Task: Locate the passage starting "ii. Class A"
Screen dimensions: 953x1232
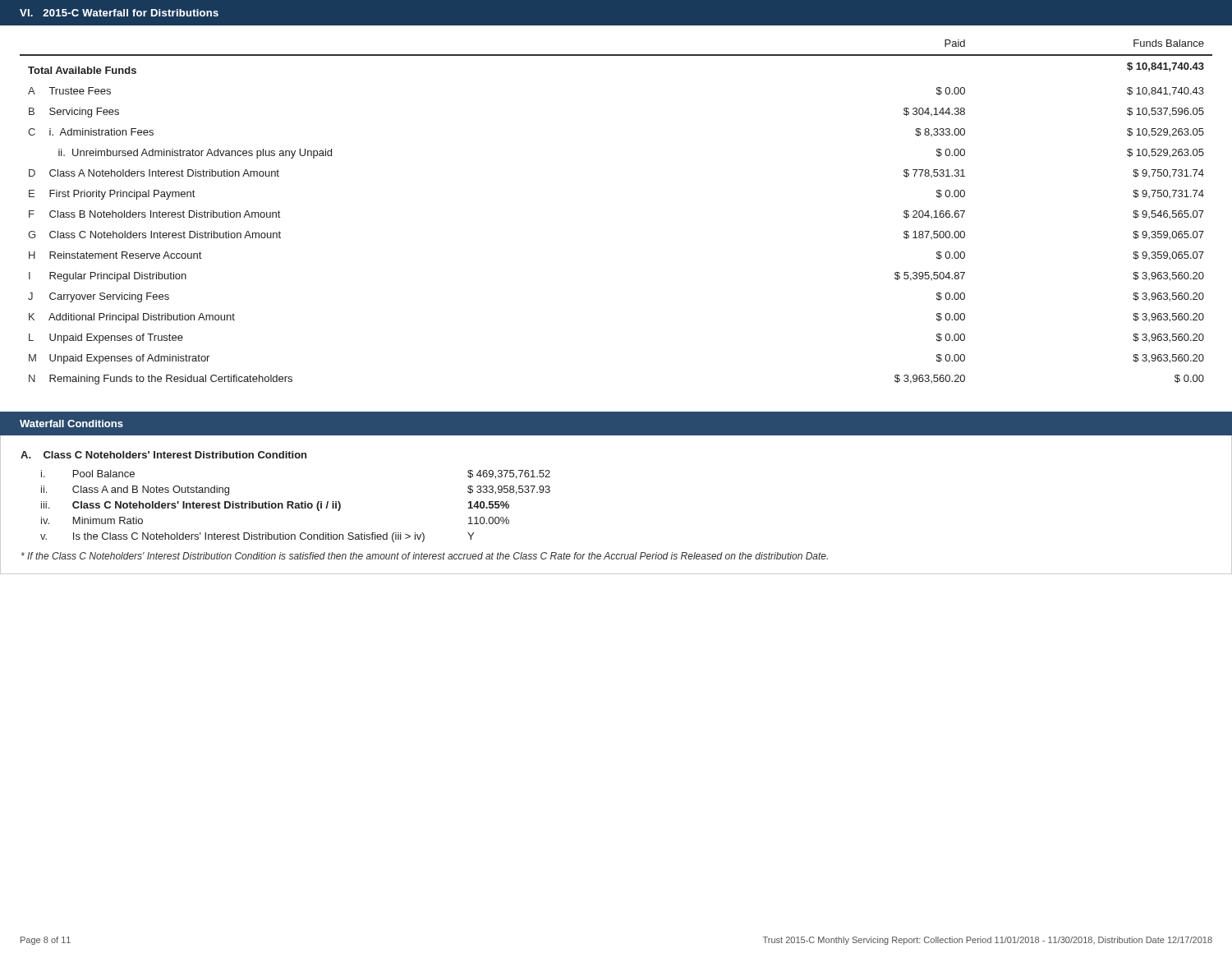Action: tap(146, 490)
